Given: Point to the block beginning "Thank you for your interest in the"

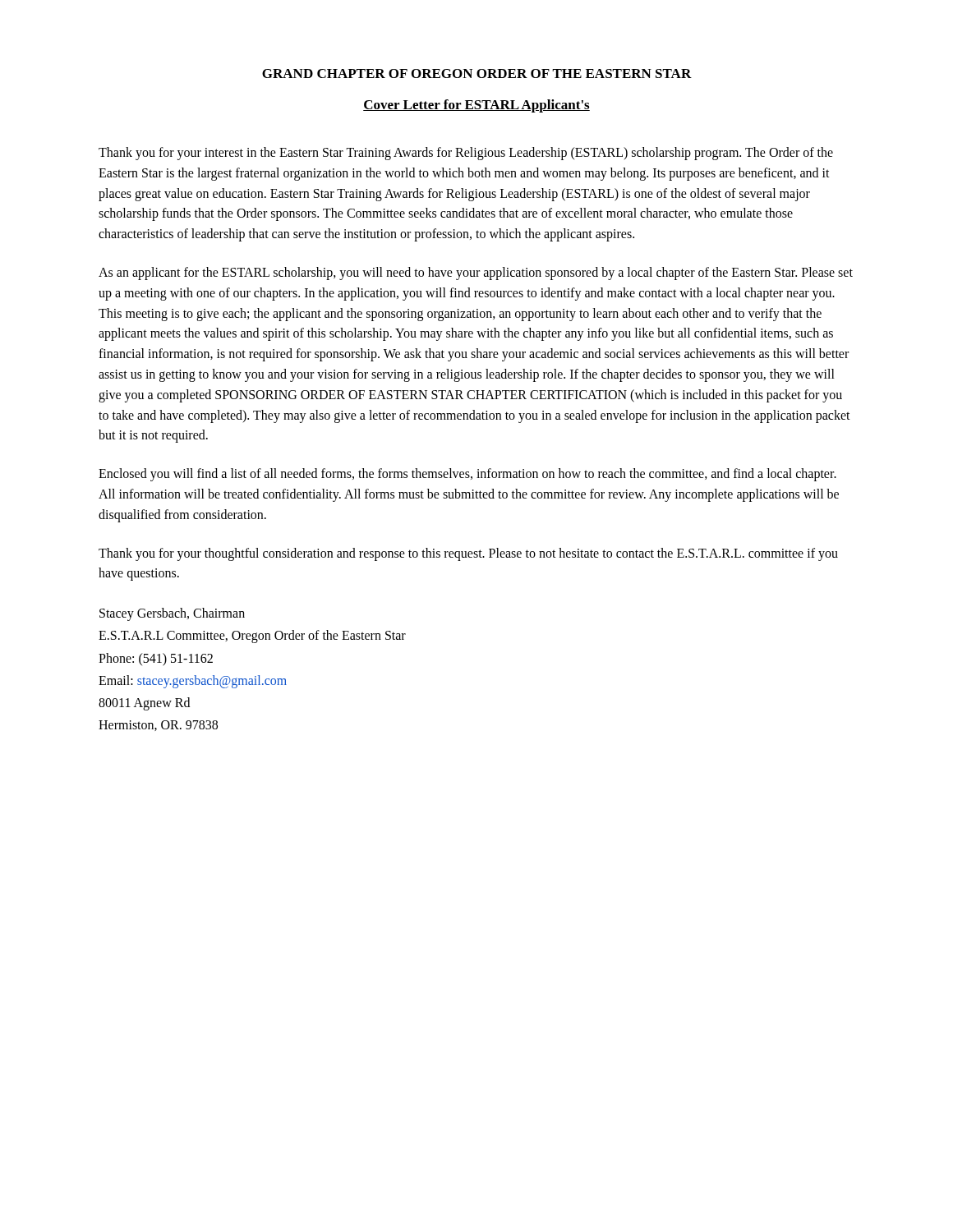Looking at the screenshot, I should [466, 193].
